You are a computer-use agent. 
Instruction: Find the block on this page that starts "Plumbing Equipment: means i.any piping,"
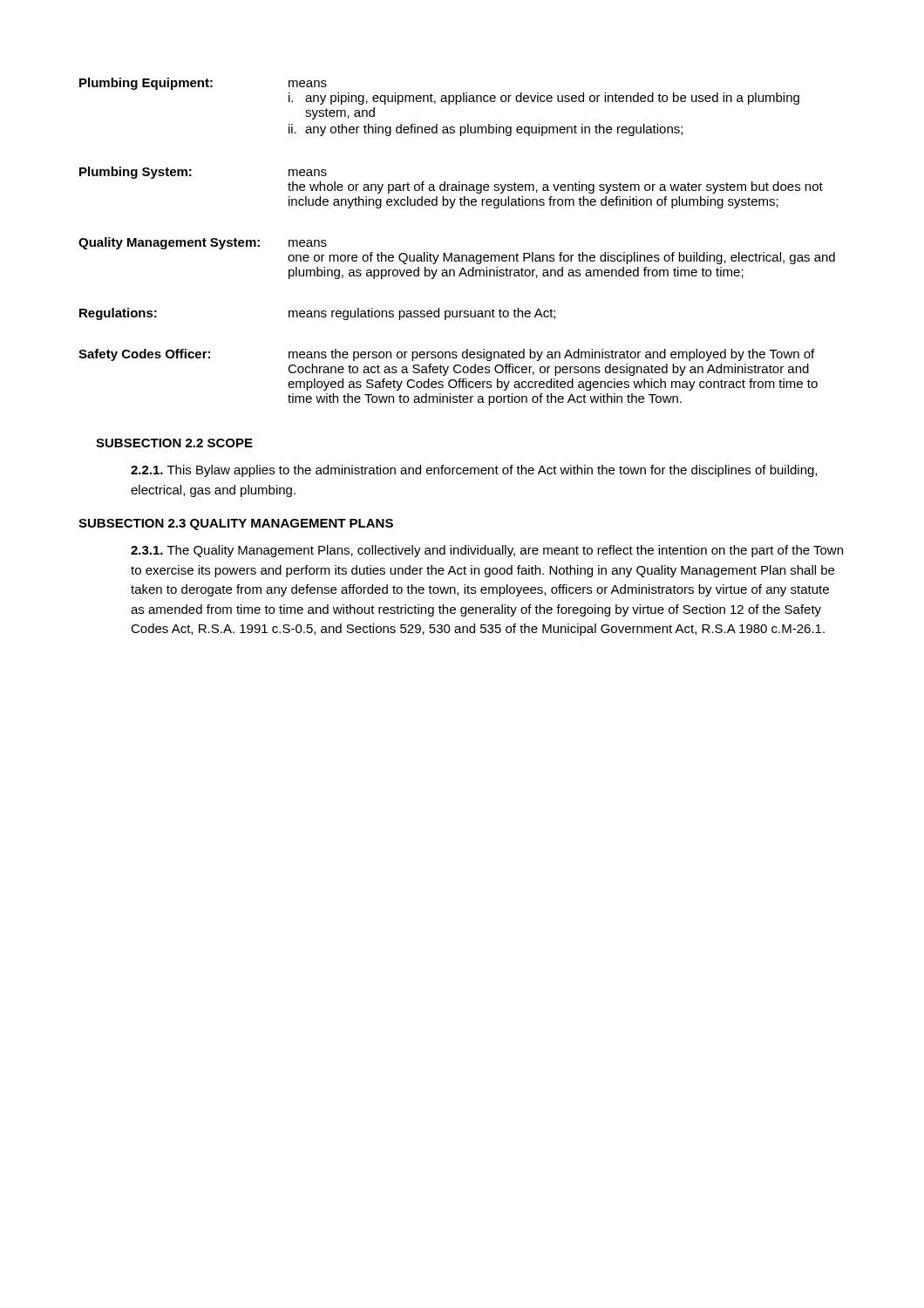coord(462,110)
